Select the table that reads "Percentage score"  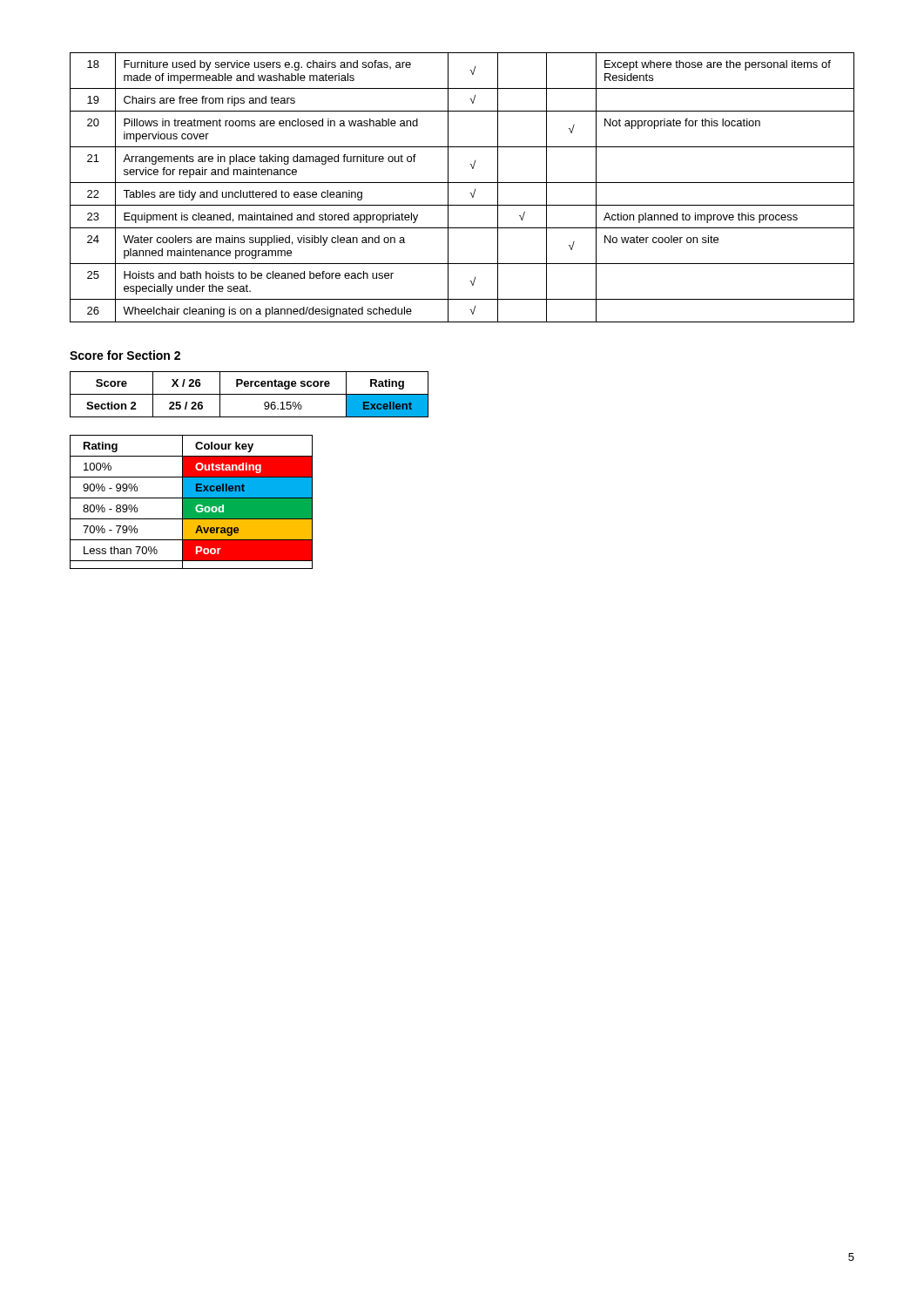(x=462, y=394)
